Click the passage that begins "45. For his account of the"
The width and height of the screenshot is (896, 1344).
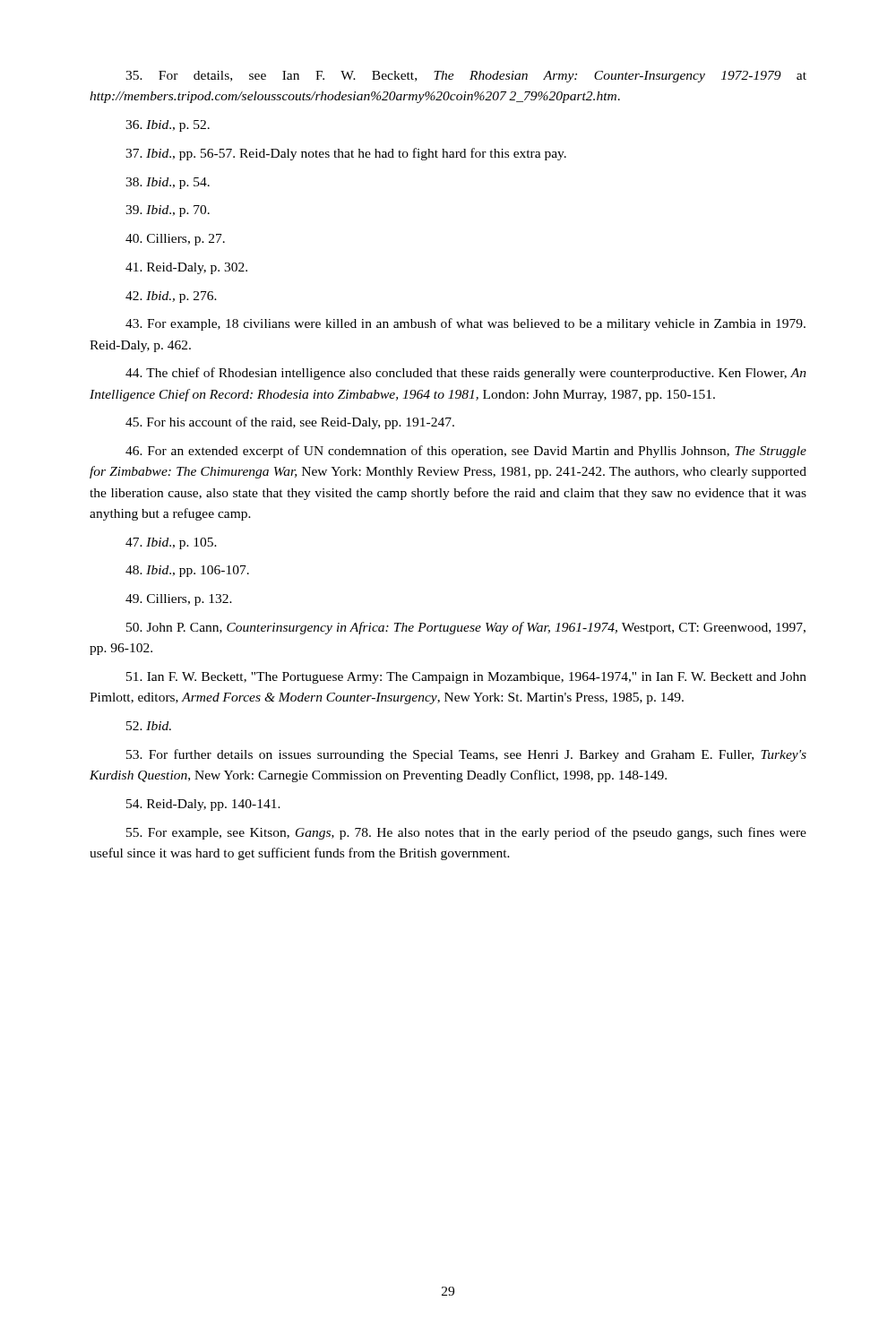coord(290,422)
